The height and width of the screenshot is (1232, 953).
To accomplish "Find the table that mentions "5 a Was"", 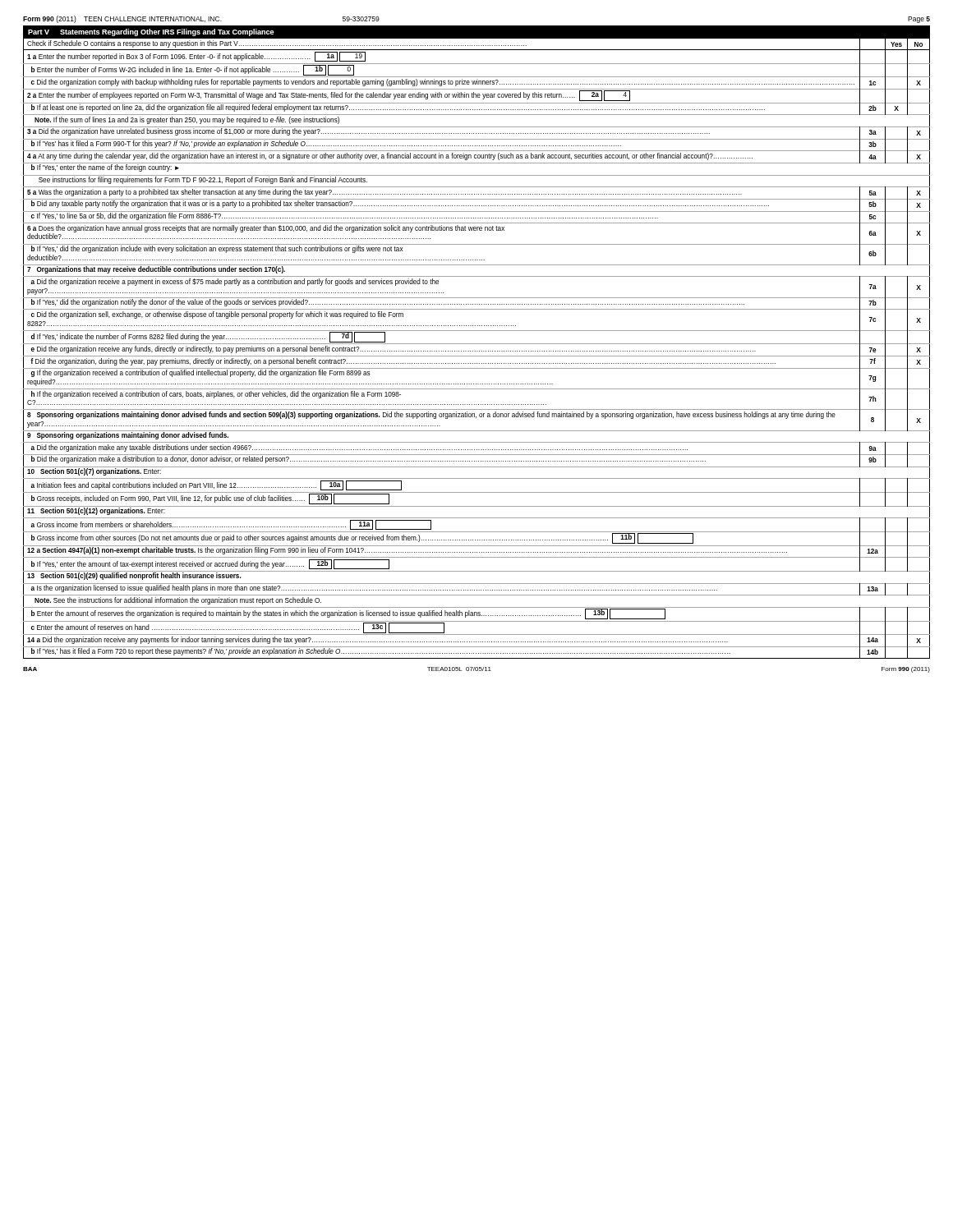I will click(476, 348).
